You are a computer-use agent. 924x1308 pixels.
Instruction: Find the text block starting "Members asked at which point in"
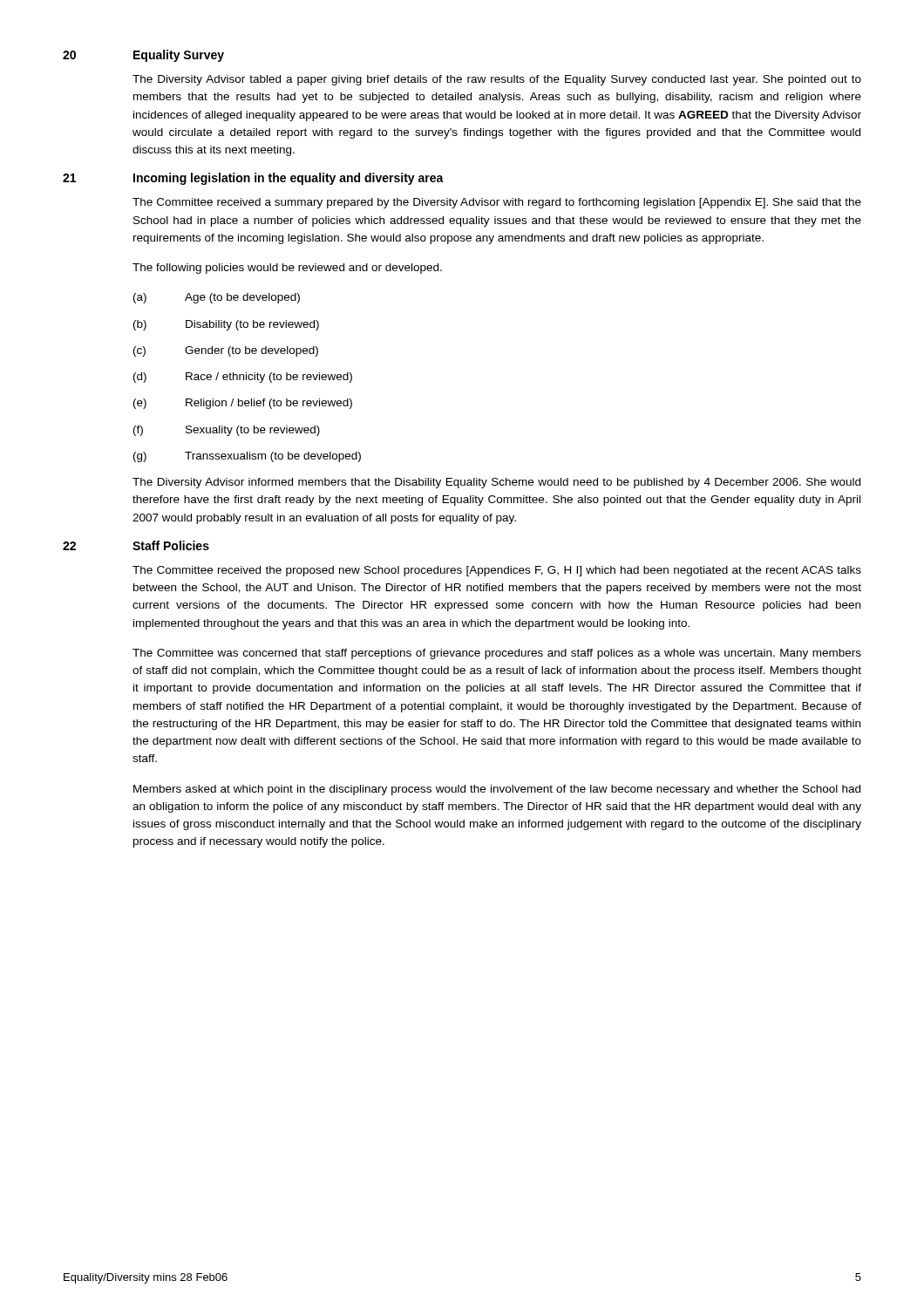pos(497,815)
